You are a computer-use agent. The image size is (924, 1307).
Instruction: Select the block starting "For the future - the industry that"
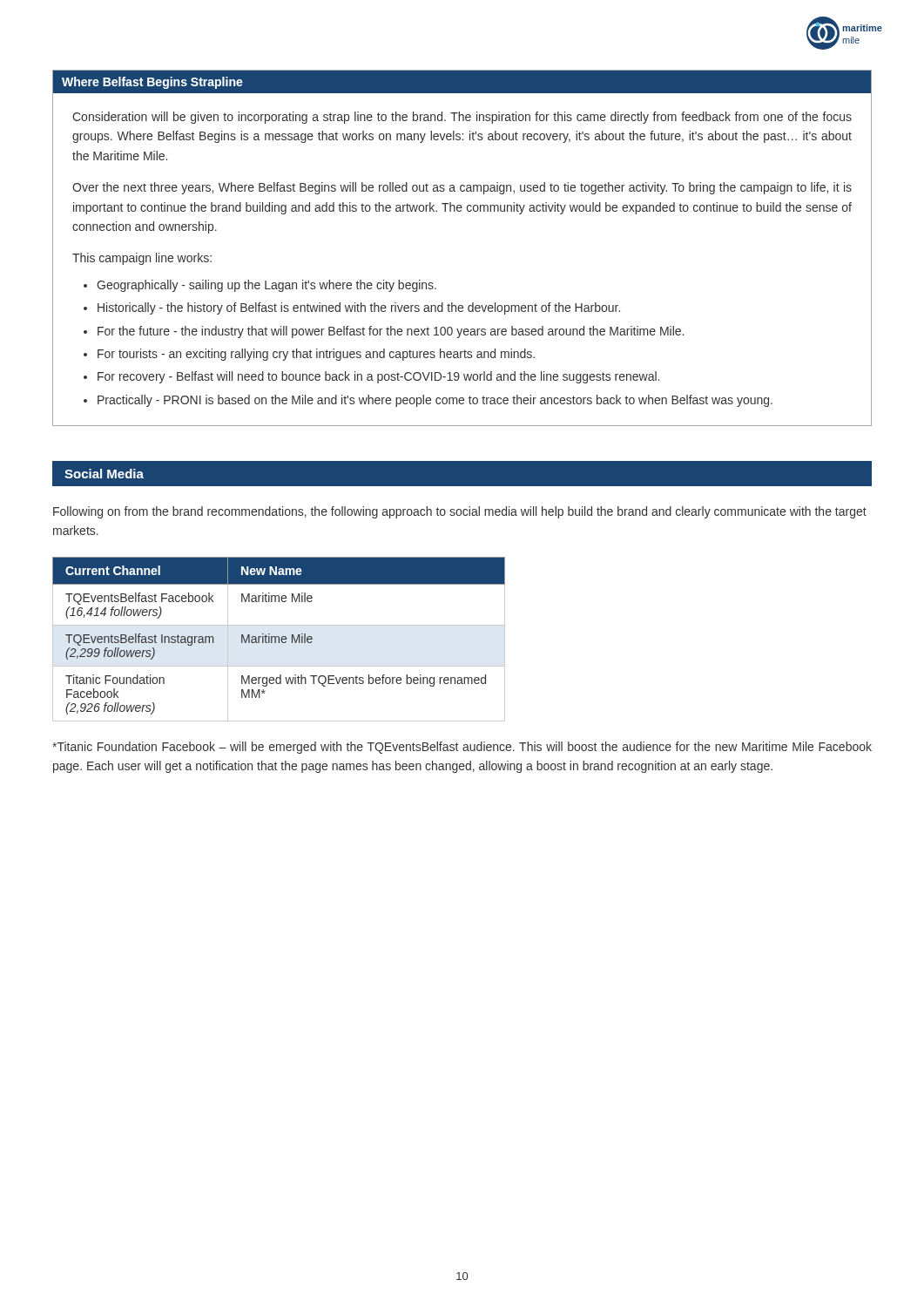tap(391, 331)
